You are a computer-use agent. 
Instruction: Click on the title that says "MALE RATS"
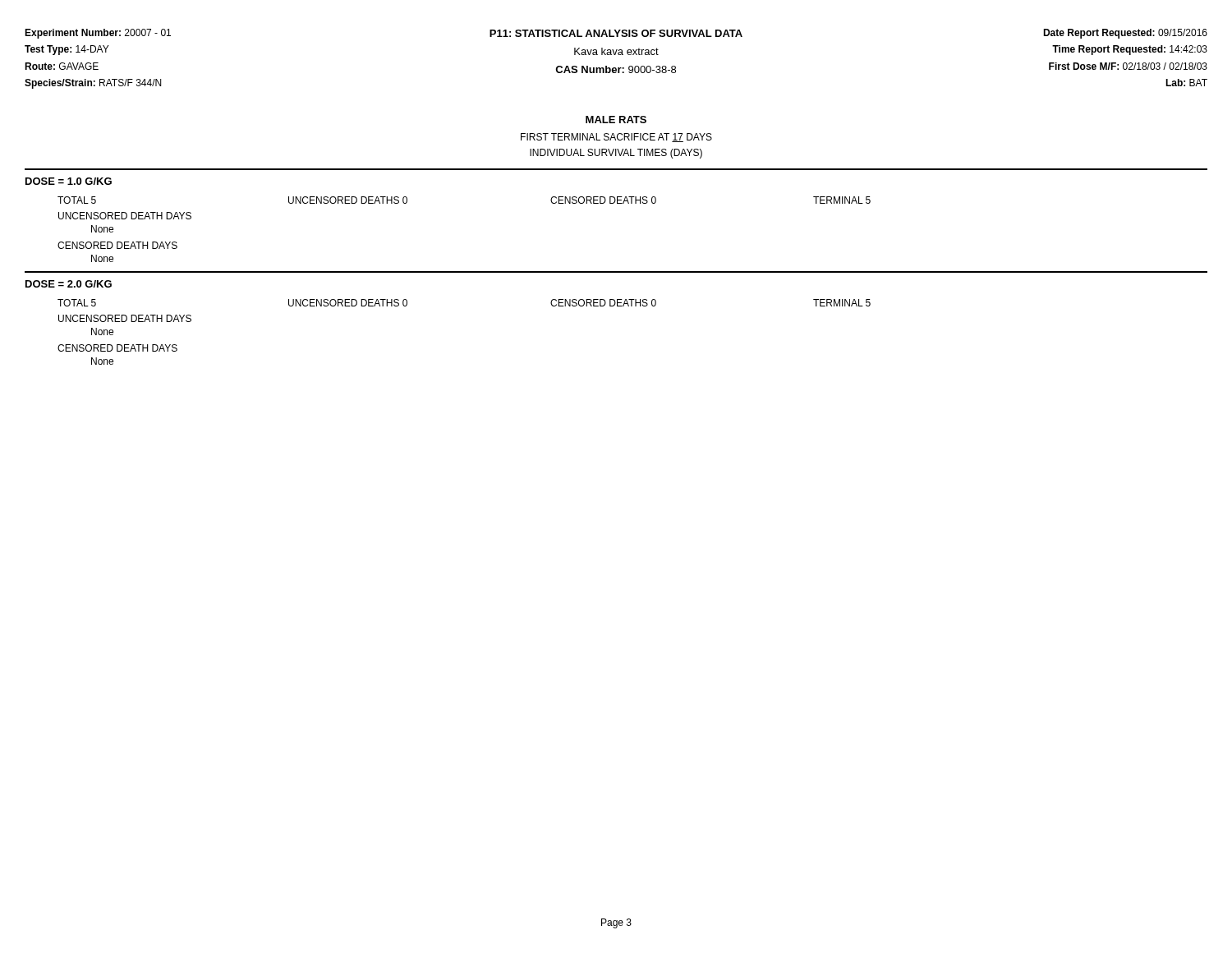(x=616, y=120)
